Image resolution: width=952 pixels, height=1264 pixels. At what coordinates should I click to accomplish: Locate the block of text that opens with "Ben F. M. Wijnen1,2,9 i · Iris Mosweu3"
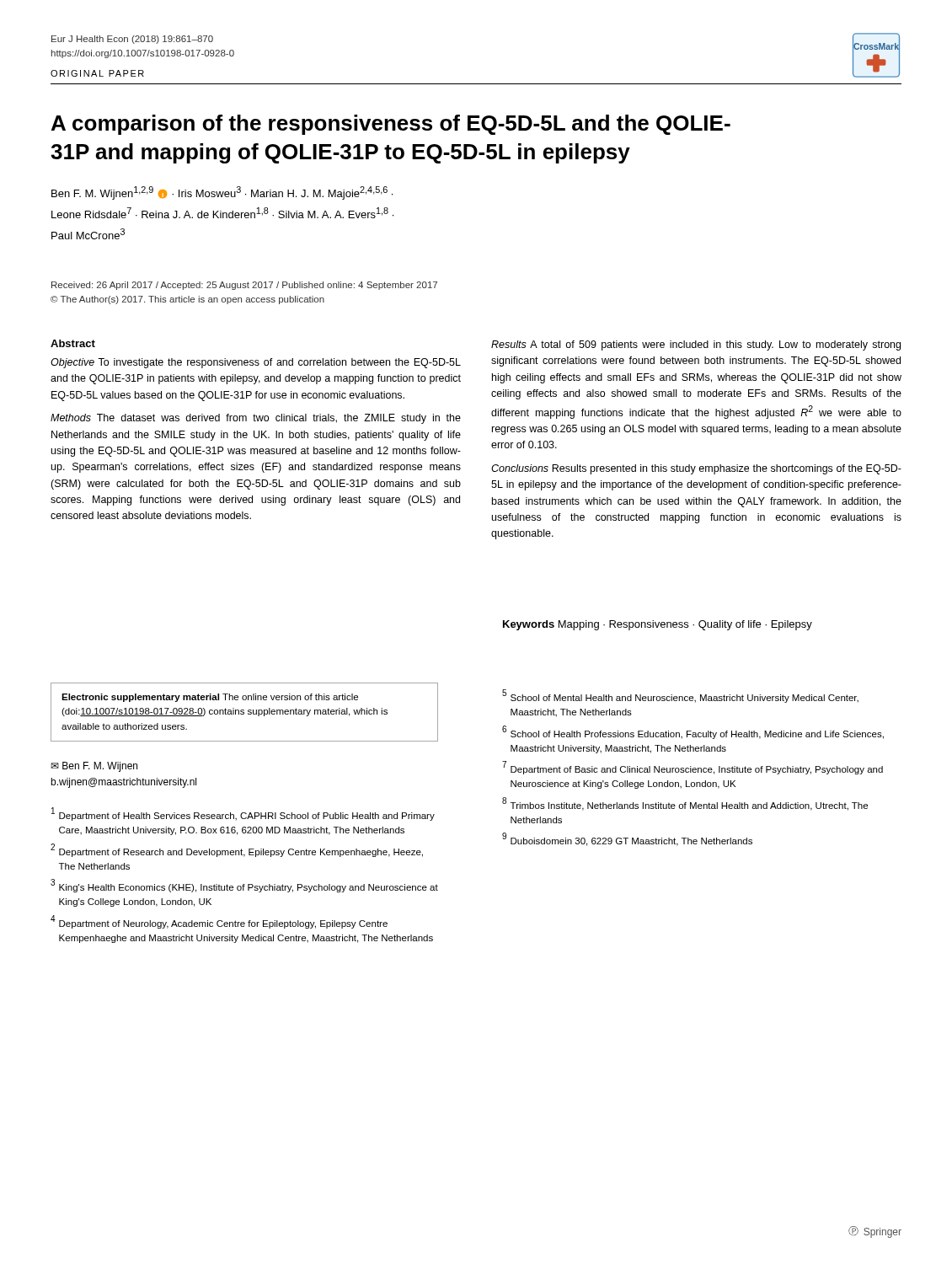coord(223,213)
